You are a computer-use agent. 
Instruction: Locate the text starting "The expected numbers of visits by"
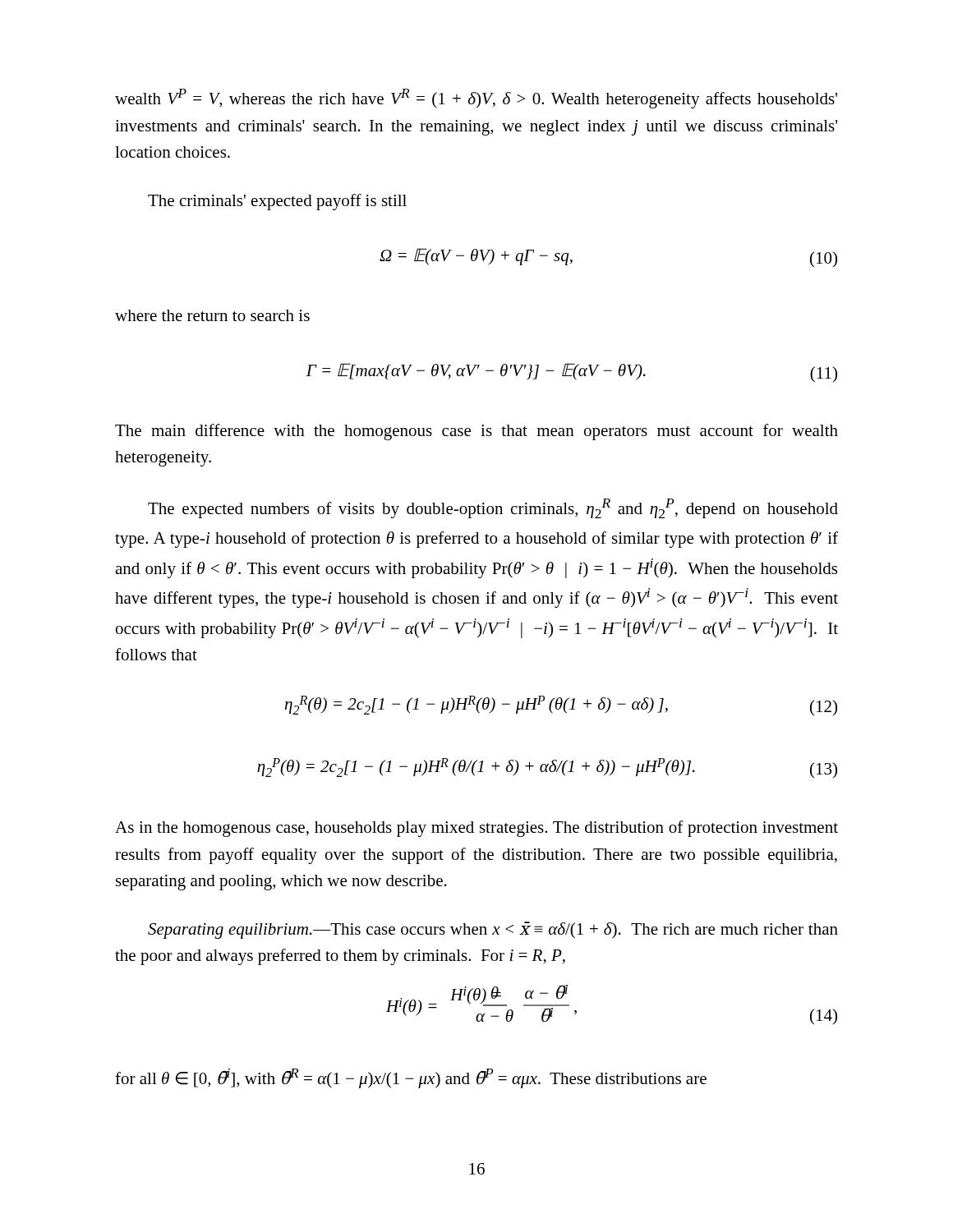pos(476,580)
